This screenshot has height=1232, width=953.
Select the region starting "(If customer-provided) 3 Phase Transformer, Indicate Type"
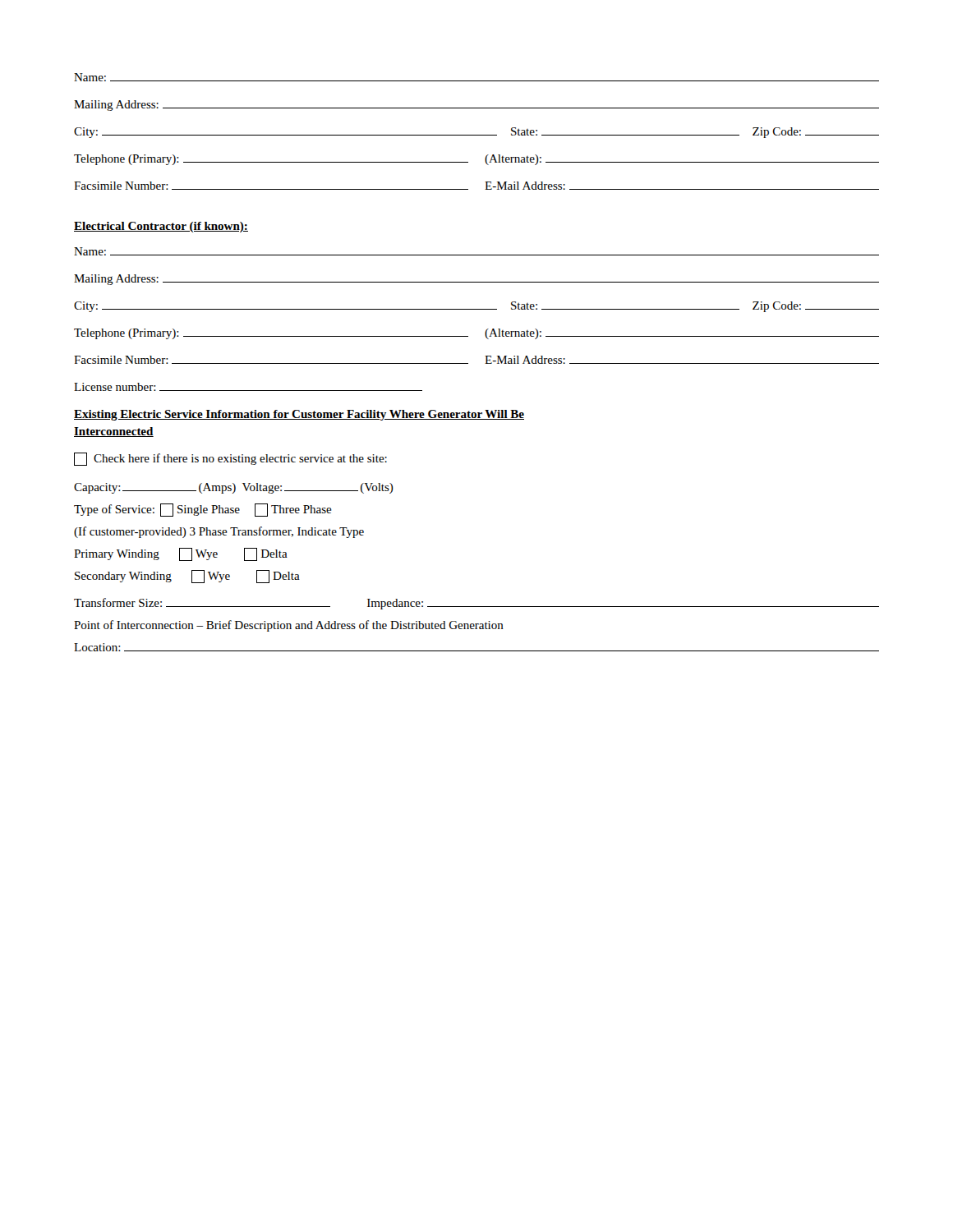pos(219,531)
